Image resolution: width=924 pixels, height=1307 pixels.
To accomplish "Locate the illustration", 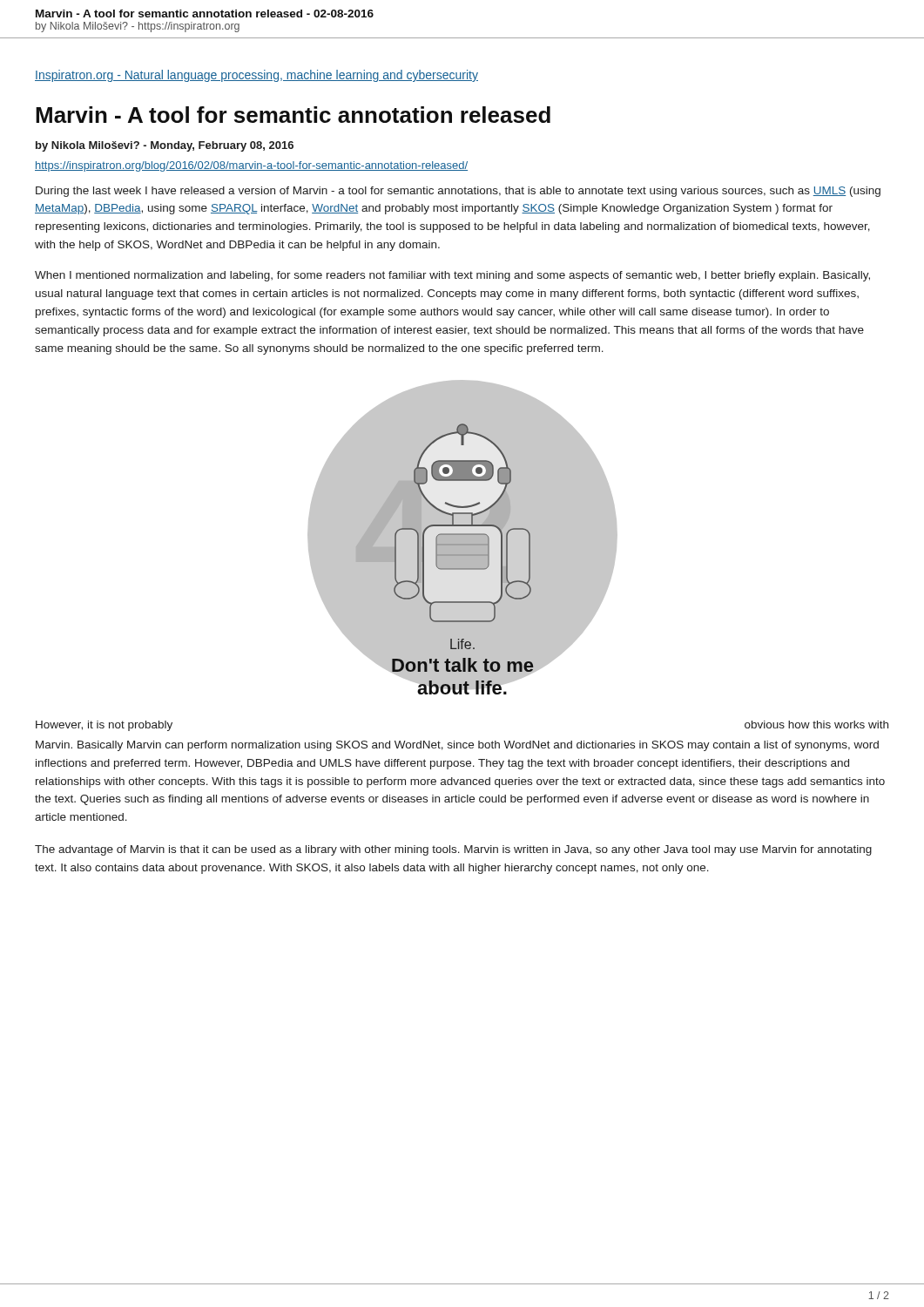I will 462,541.
